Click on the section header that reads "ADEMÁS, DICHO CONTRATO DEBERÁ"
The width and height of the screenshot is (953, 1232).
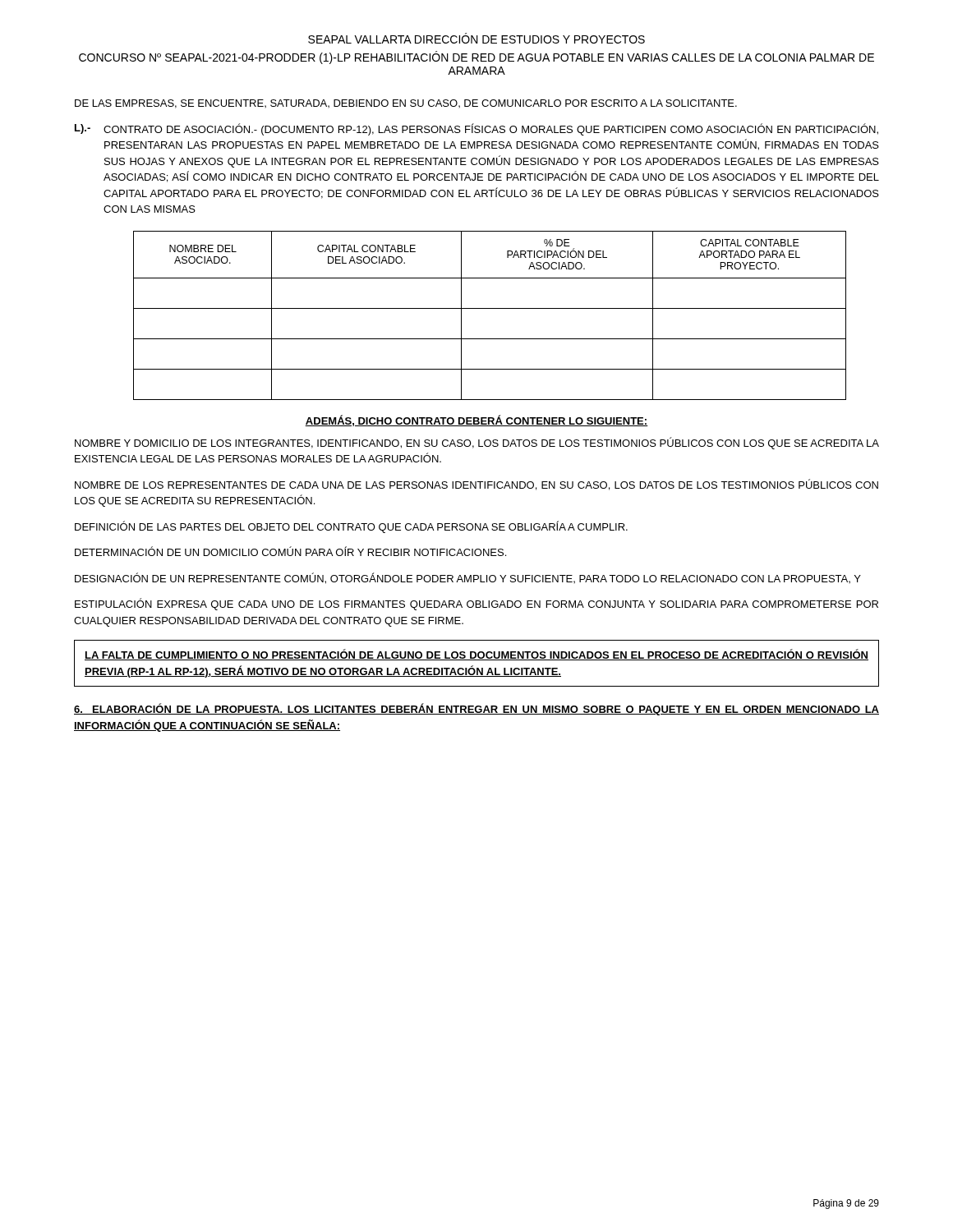pos(476,420)
